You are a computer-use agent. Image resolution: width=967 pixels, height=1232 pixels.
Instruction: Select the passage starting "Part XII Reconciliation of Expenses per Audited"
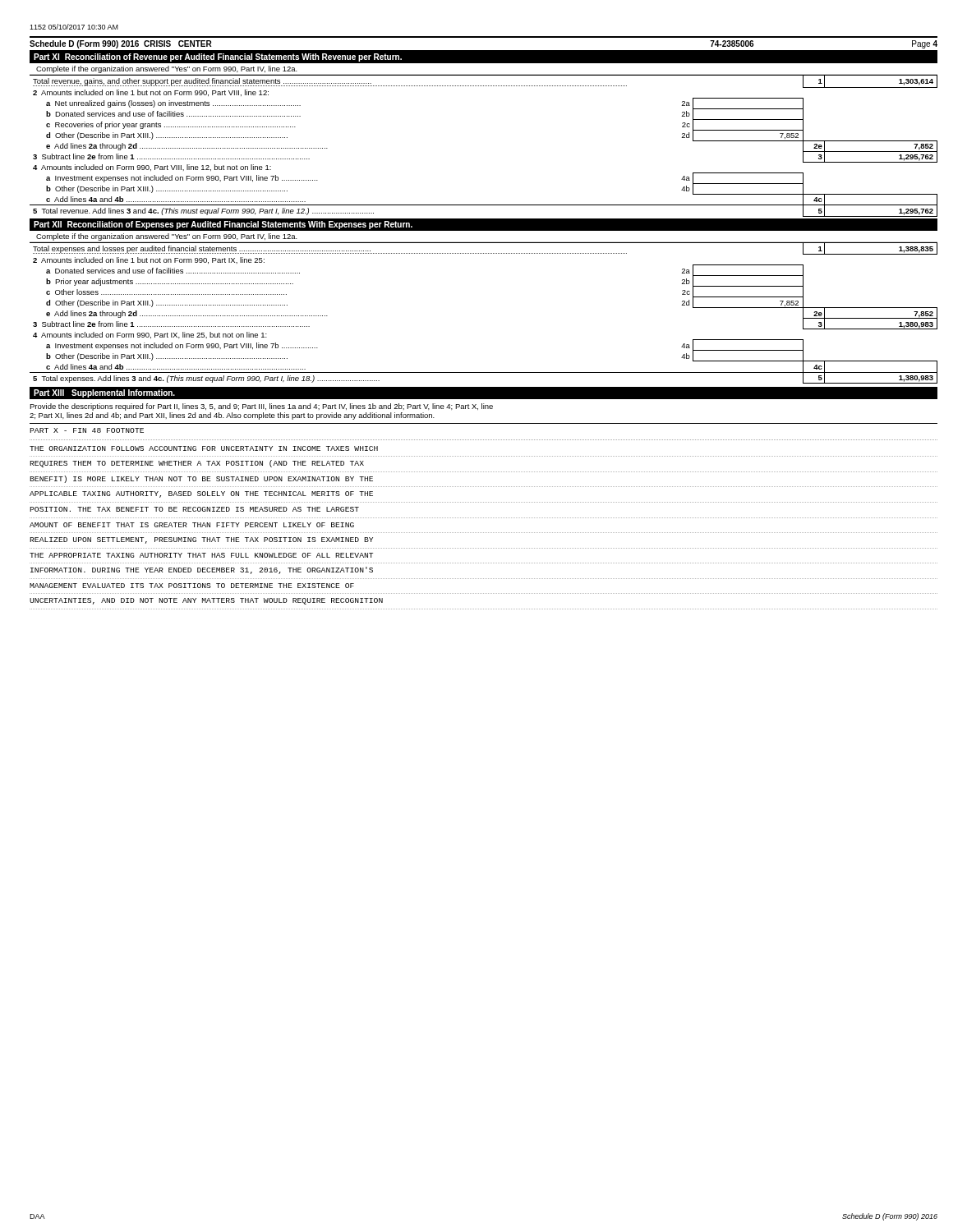point(484,230)
